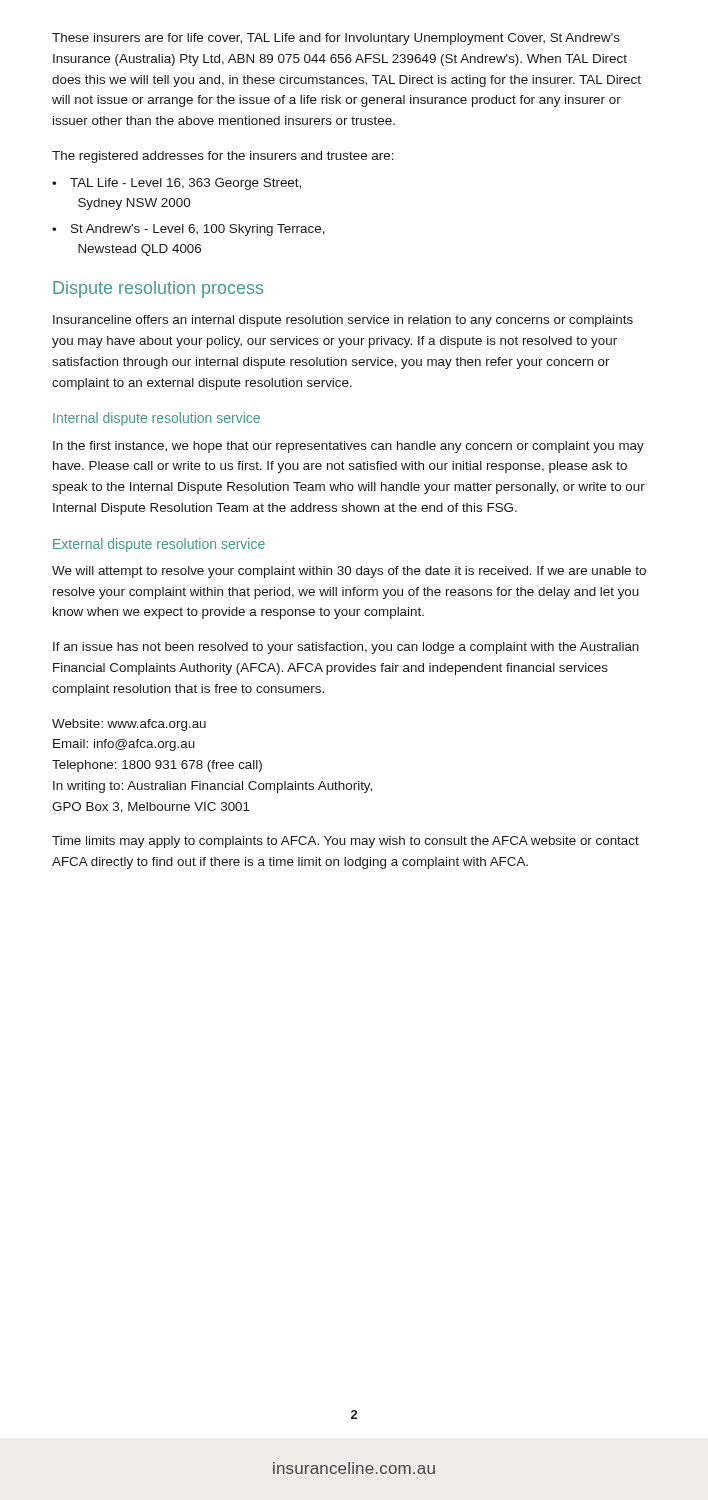Locate the section header with the text "Dispute resolution process"
The height and width of the screenshot is (1500, 708).
click(158, 288)
